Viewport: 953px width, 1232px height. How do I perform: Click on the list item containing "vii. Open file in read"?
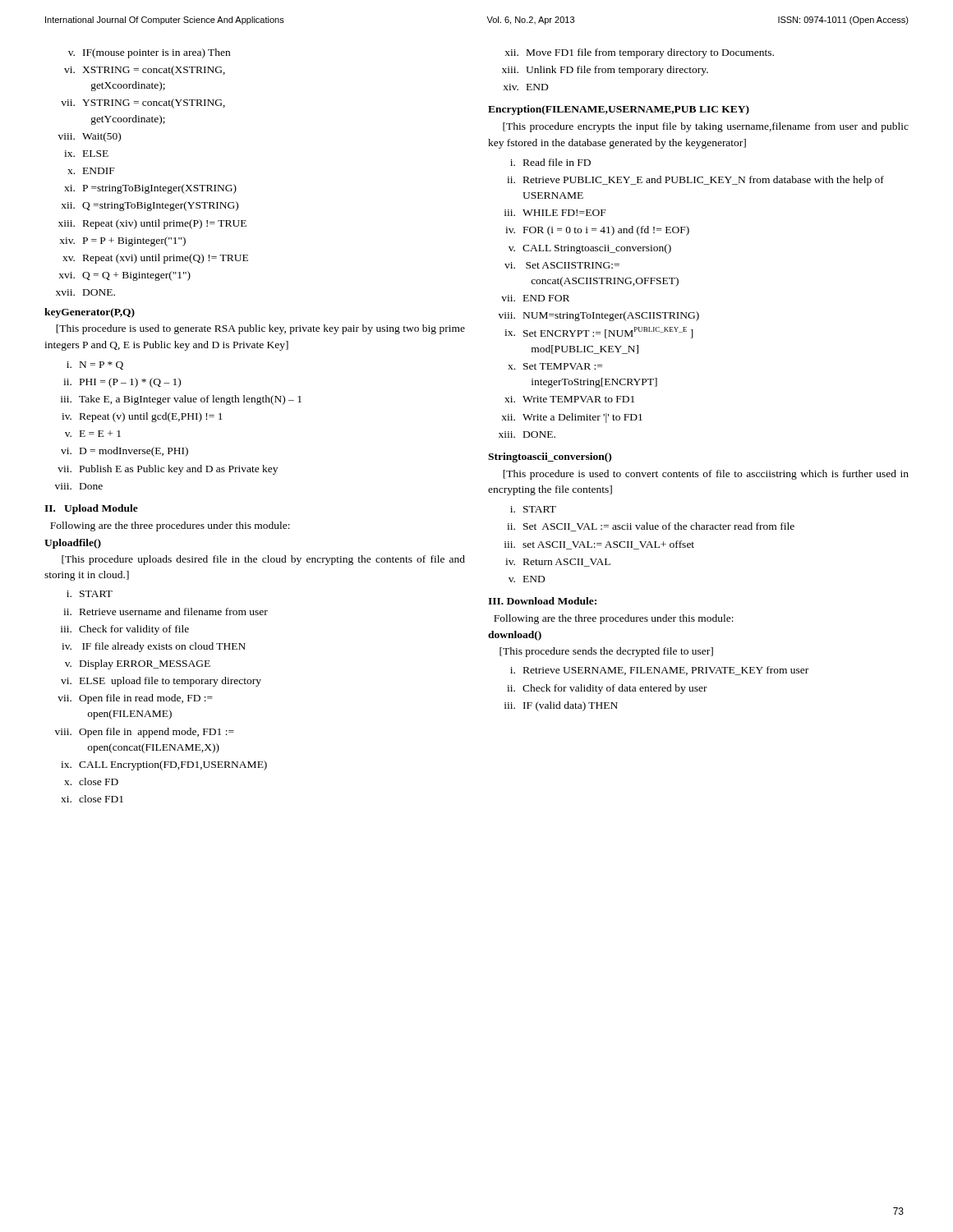135,699
